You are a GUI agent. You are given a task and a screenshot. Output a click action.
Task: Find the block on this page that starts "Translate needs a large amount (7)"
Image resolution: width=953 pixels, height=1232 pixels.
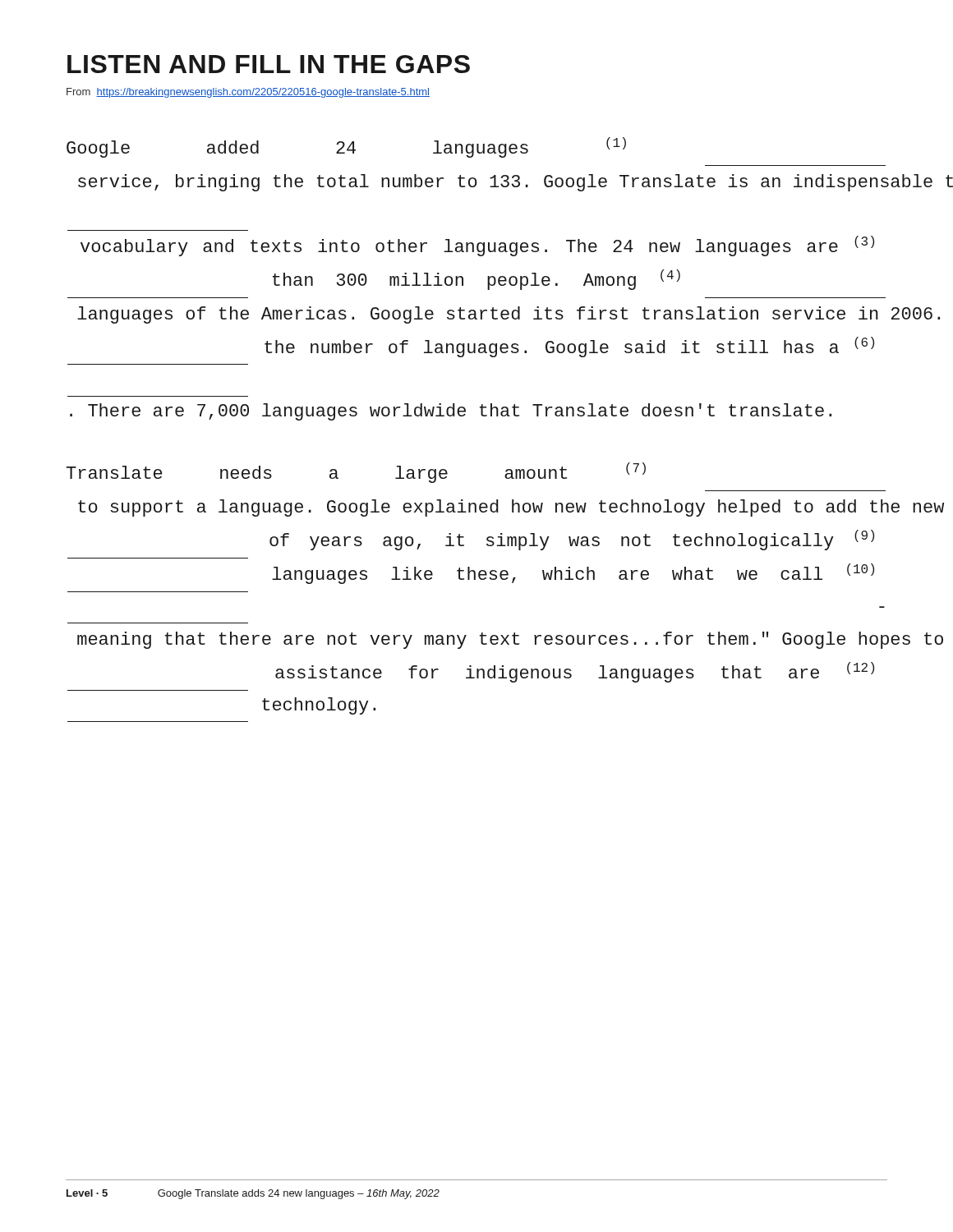pyautogui.click(x=114, y=473)
